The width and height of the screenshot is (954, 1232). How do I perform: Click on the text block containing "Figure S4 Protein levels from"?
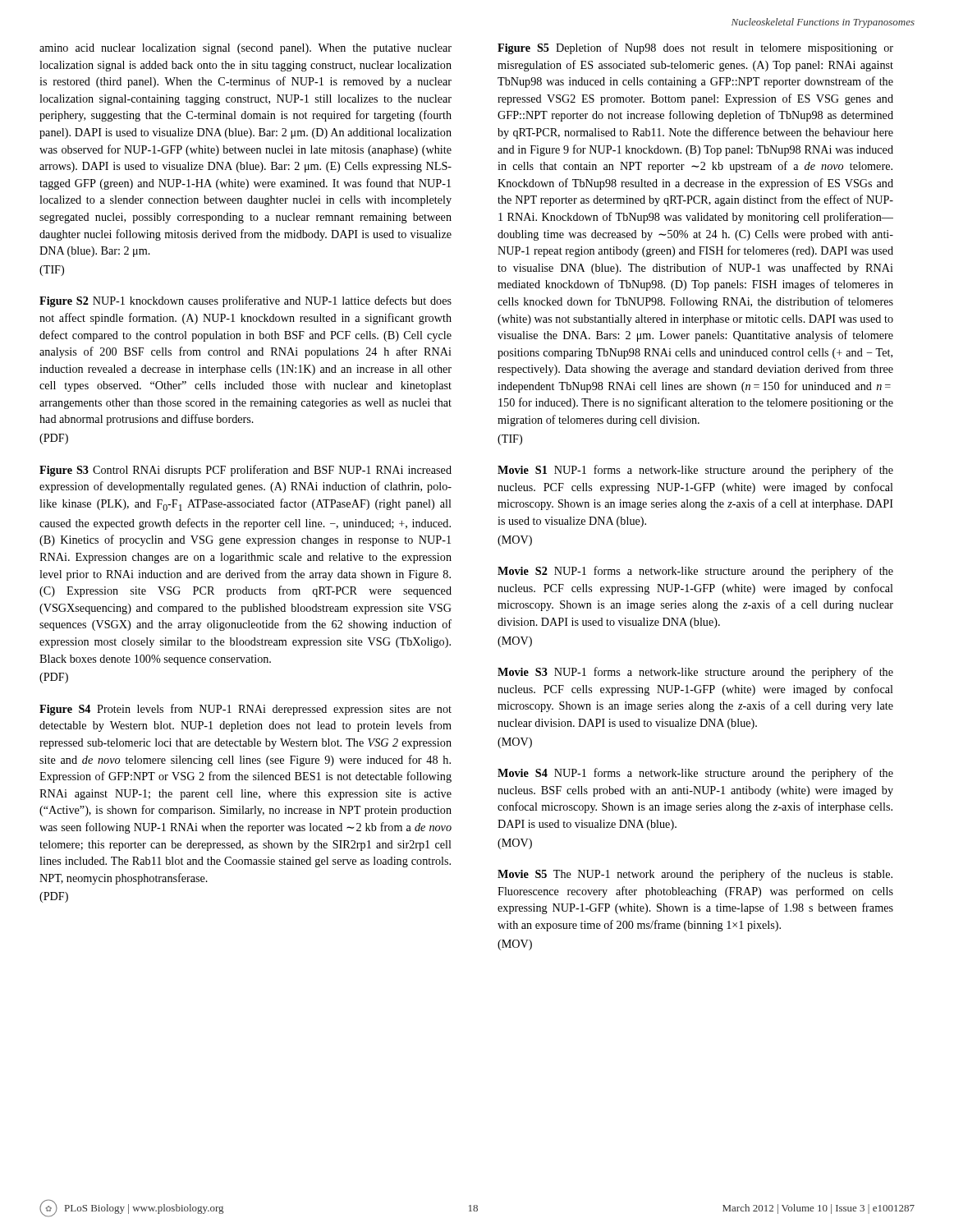tap(245, 803)
